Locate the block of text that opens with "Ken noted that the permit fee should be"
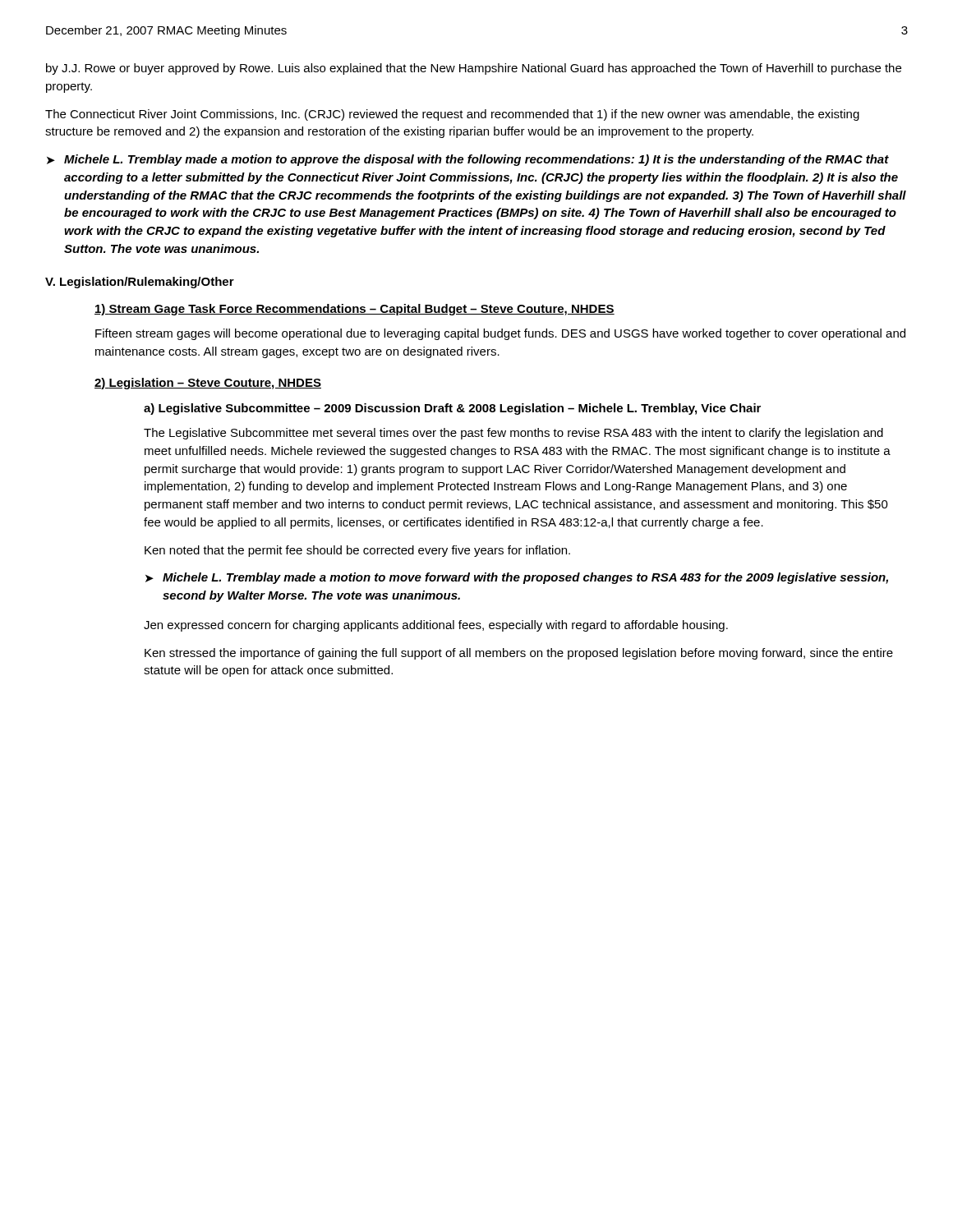This screenshot has height=1232, width=953. (x=358, y=549)
